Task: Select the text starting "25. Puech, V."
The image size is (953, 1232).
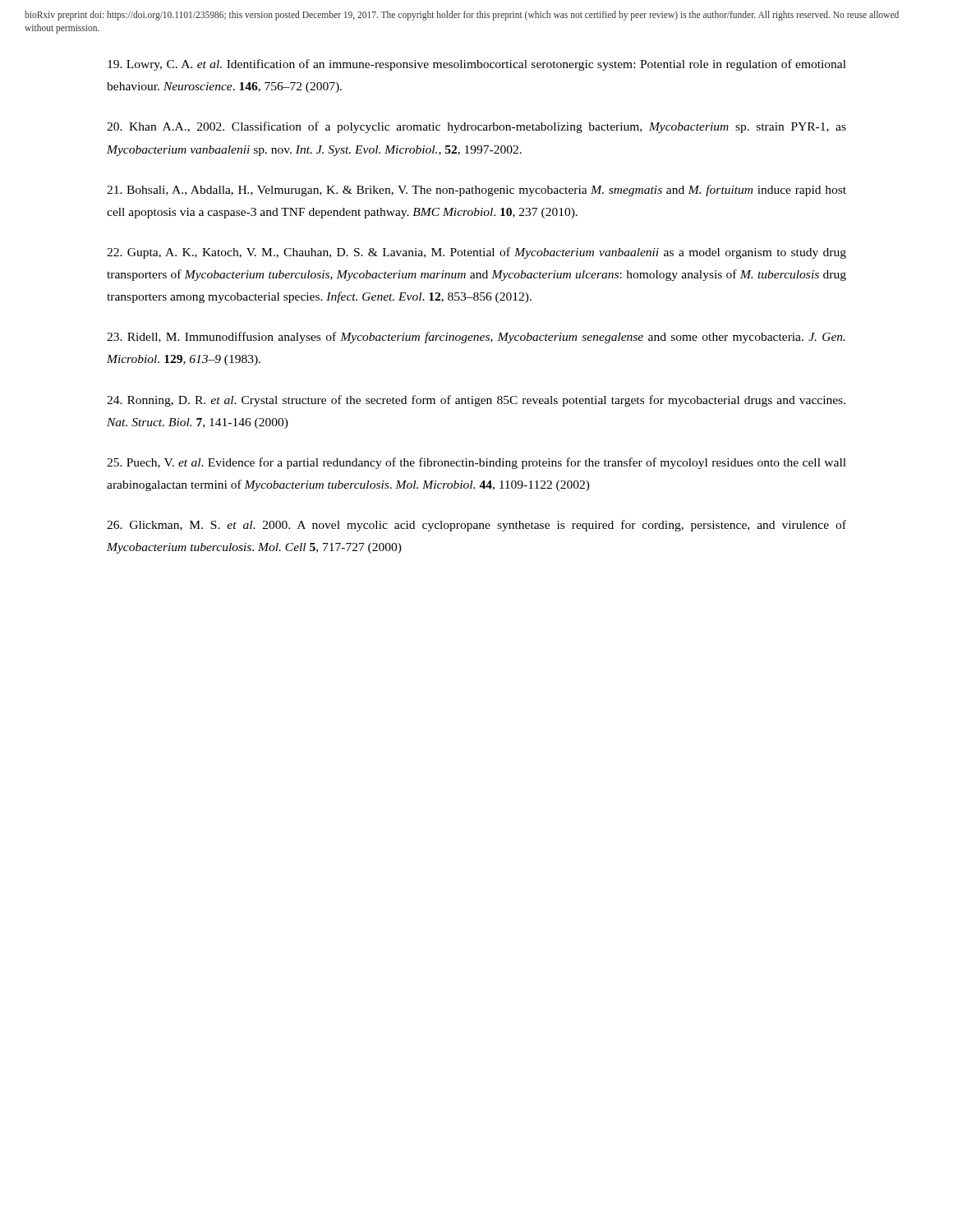Action: 476,473
